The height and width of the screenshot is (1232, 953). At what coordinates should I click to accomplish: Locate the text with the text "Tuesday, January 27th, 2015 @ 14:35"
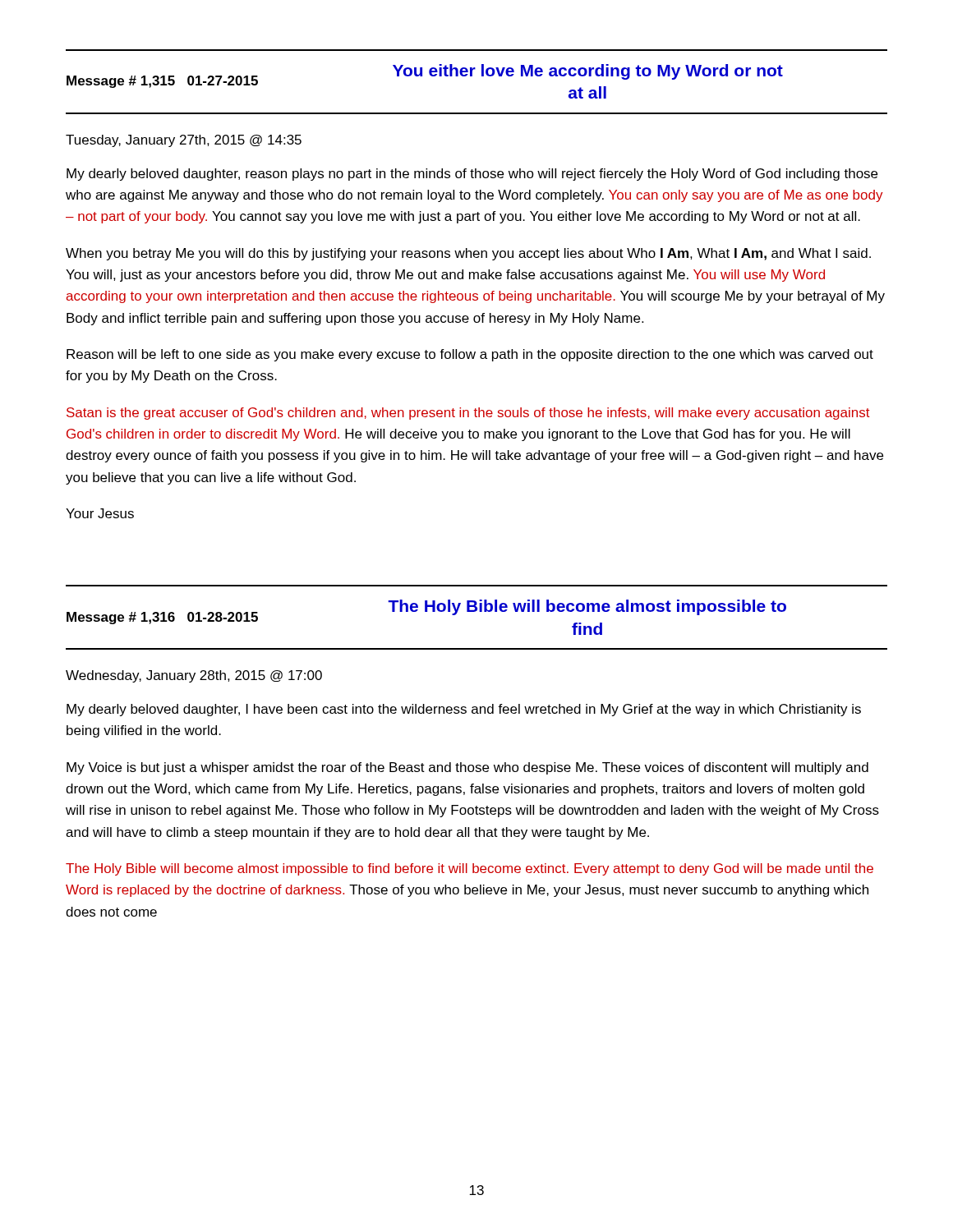click(184, 140)
